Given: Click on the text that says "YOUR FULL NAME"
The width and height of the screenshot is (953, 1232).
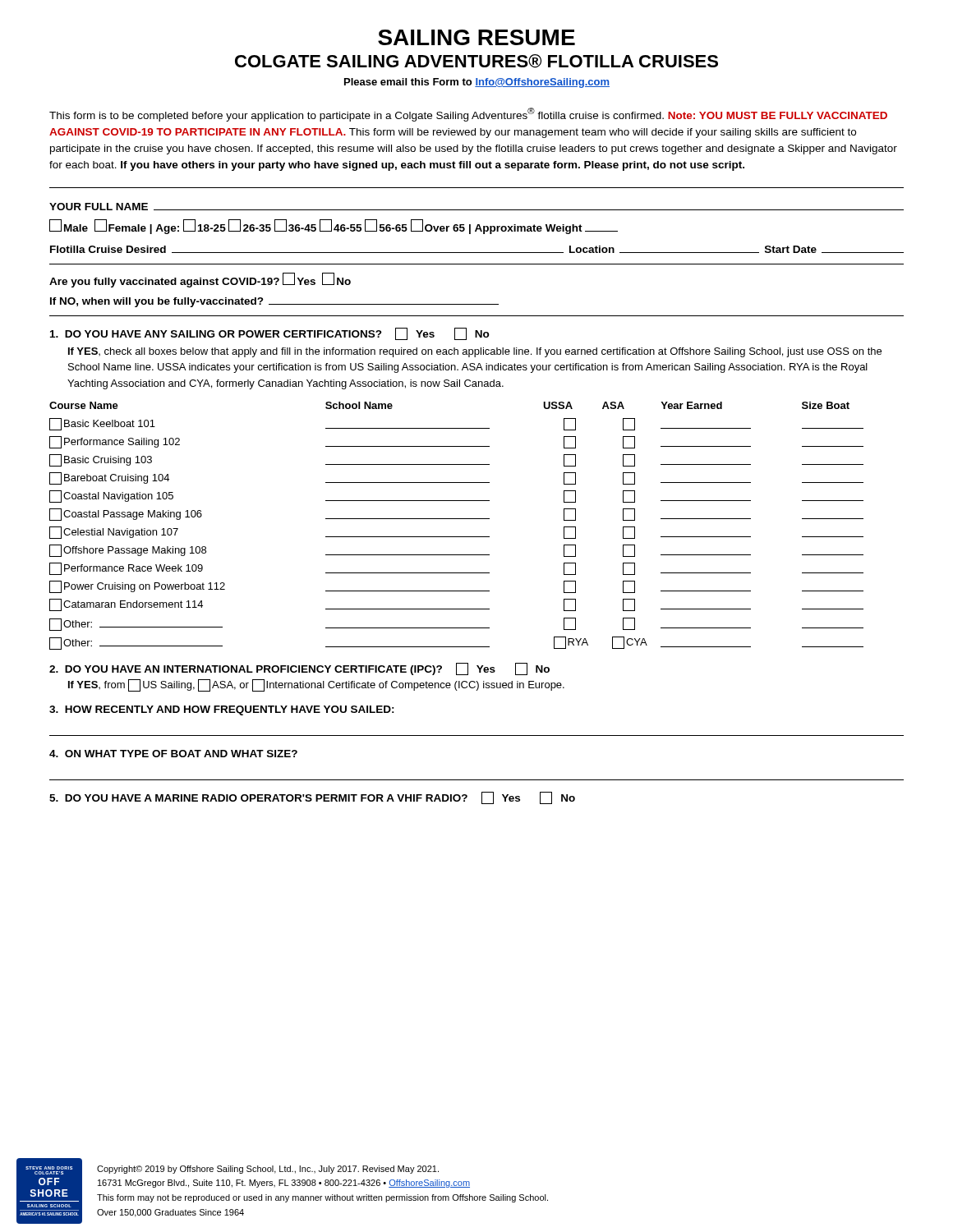Looking at the screenshot, I should click(476, 204).
